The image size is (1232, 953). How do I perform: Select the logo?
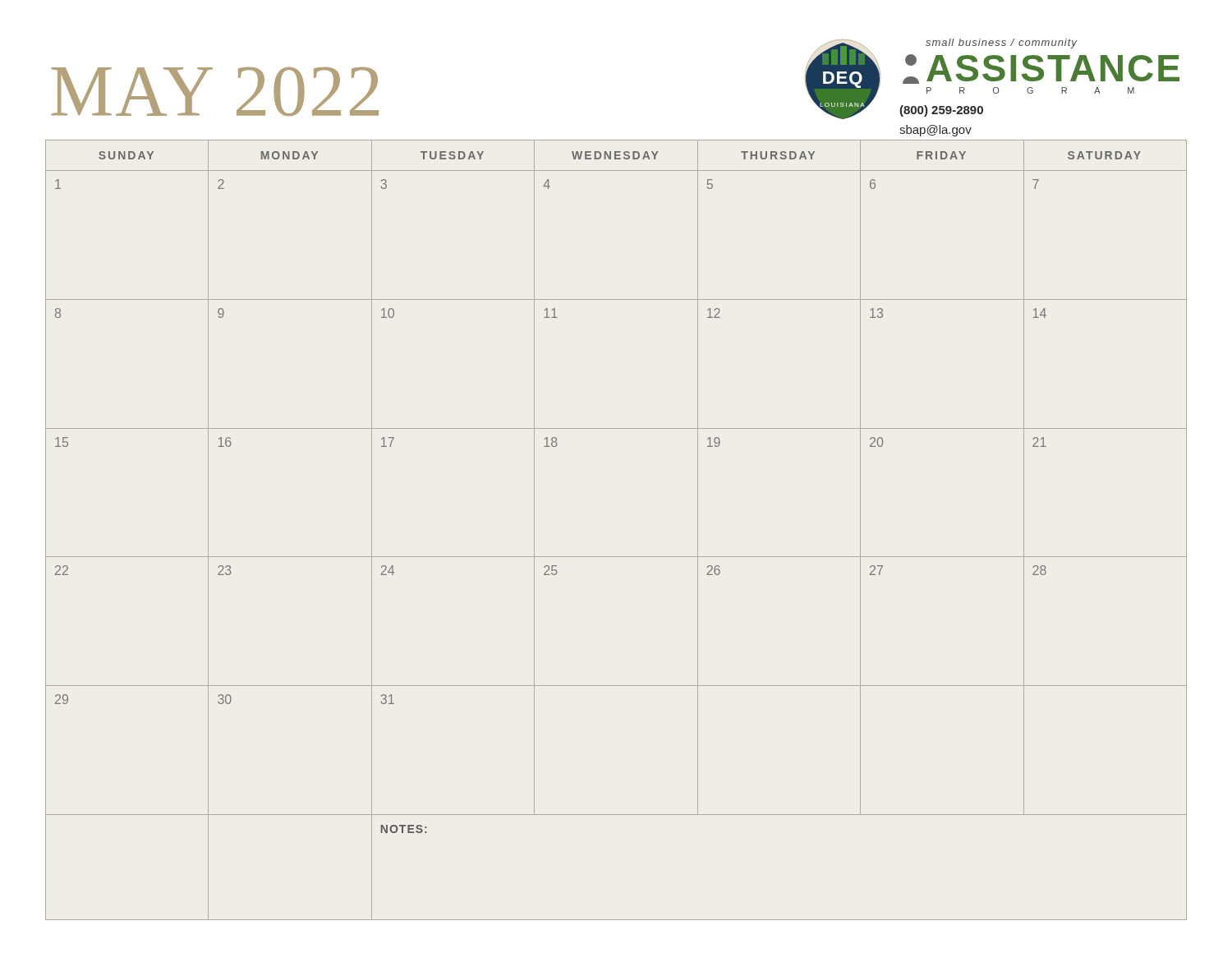[990, 96]
